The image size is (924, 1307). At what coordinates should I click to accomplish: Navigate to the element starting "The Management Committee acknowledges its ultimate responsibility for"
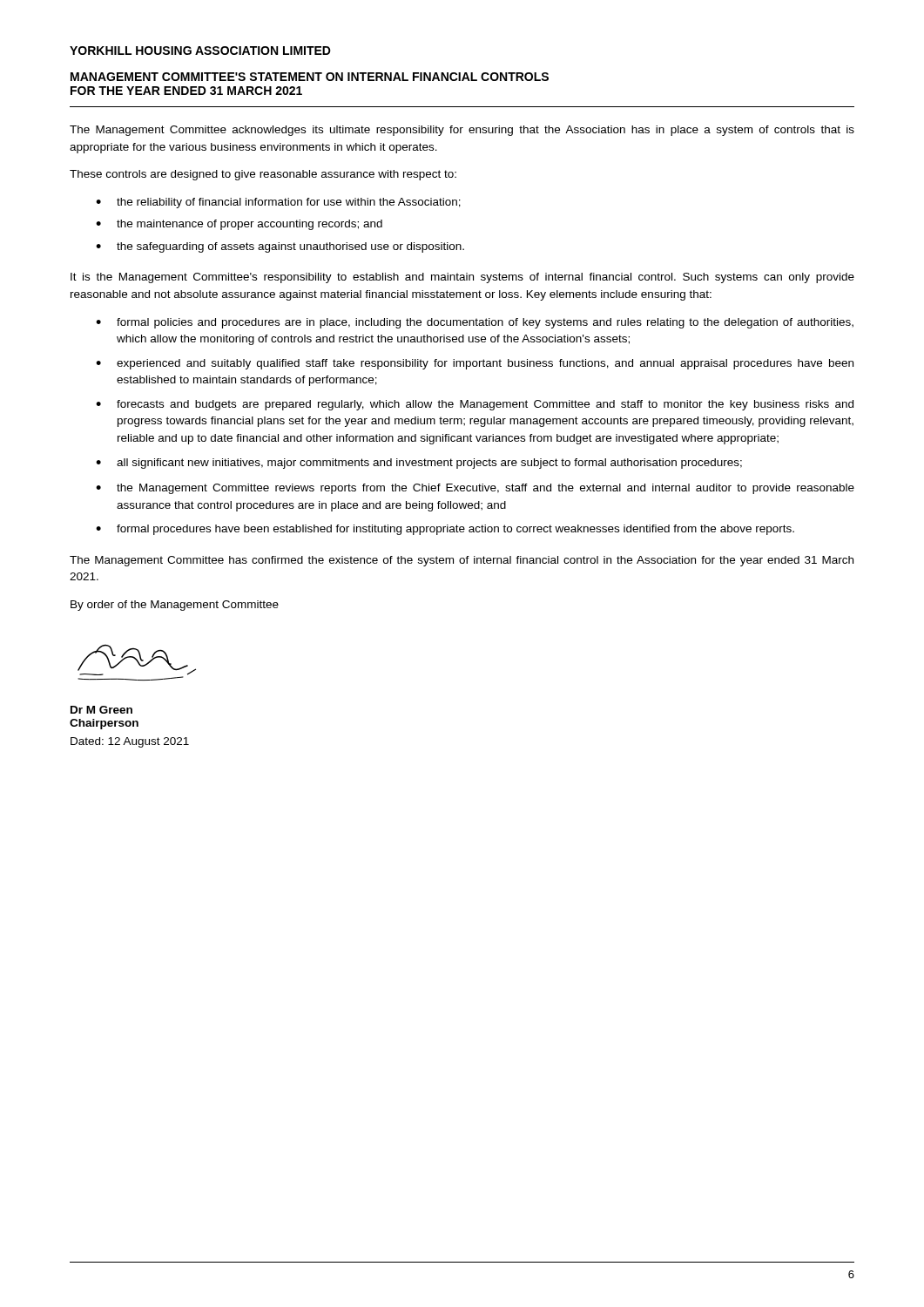(x=462, y=138)
